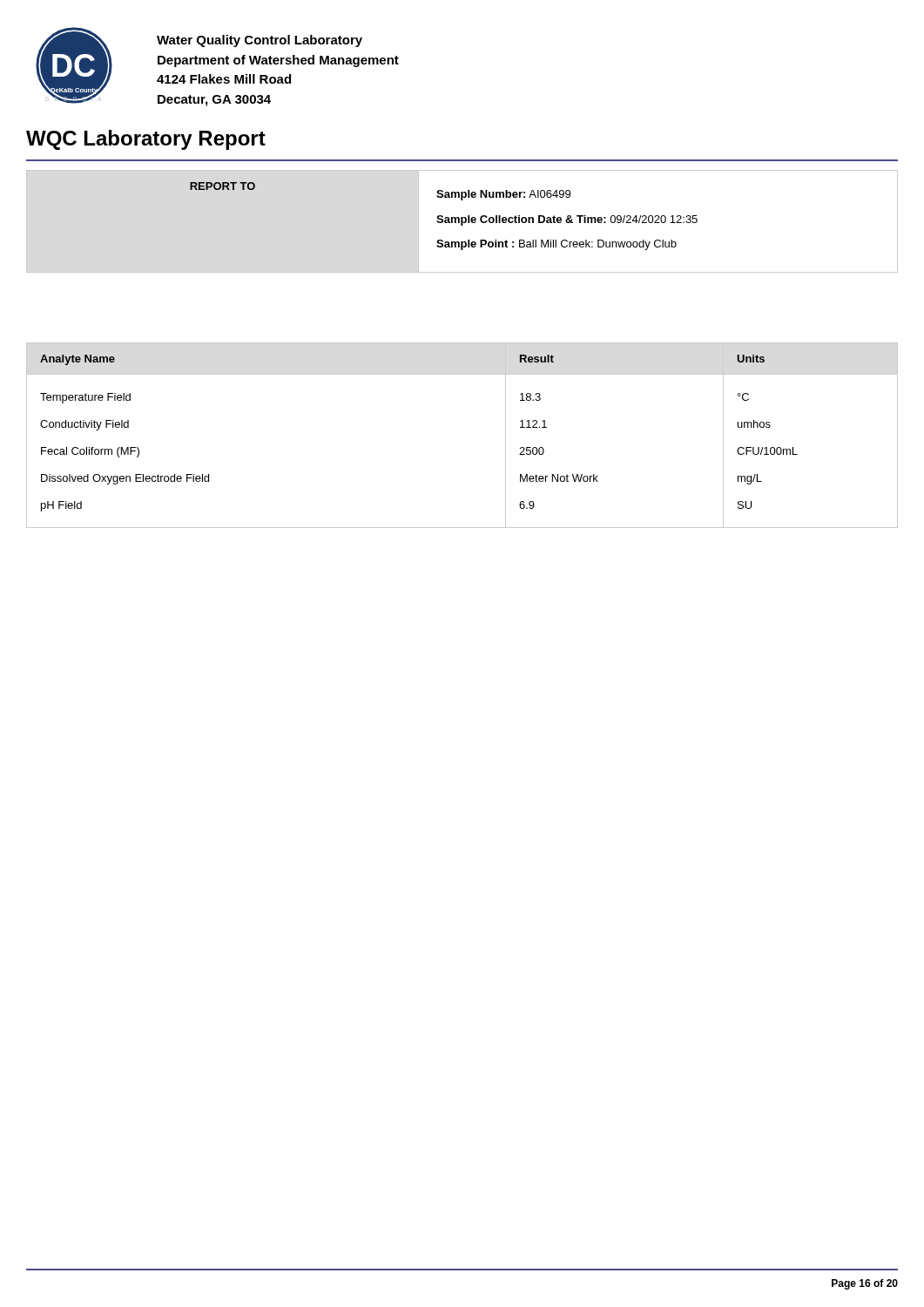Locate the table with the text "Temperature Field"
Viewport: 924px width, 1307px height.
pos(462,435)
